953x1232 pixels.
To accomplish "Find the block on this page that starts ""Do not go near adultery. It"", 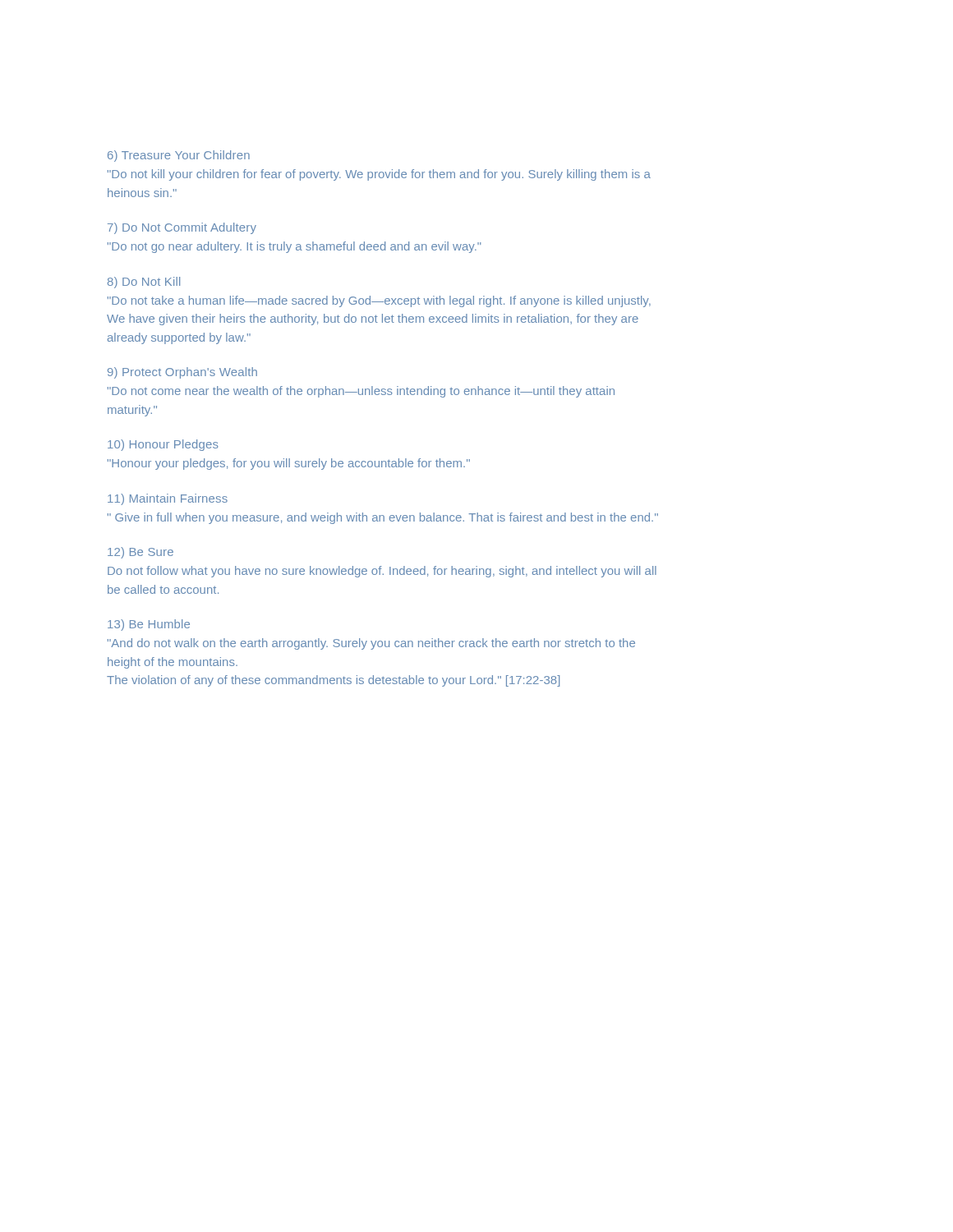I will (386, 247).
